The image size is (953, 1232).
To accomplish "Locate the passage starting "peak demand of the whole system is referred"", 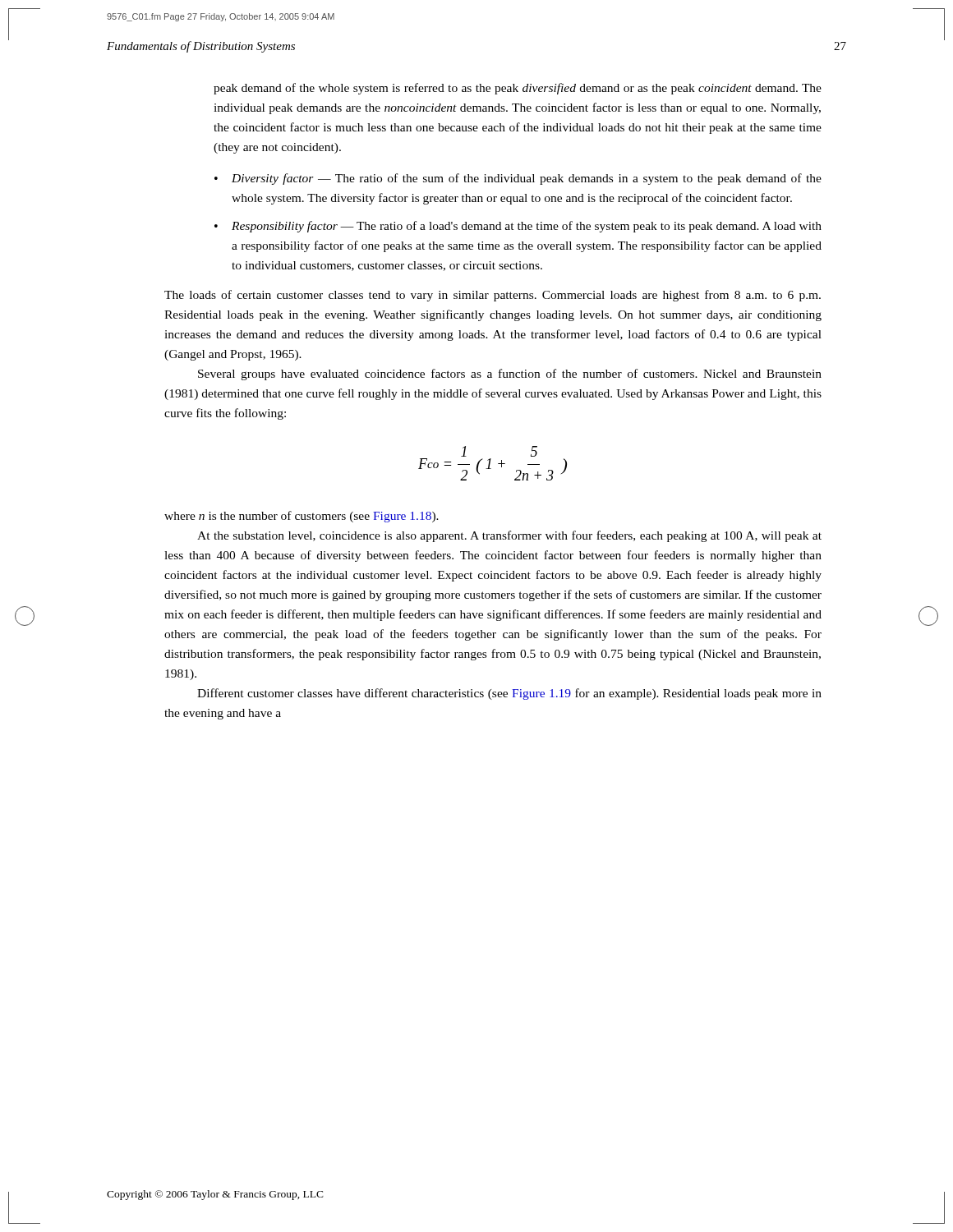I will click(518, 117).
